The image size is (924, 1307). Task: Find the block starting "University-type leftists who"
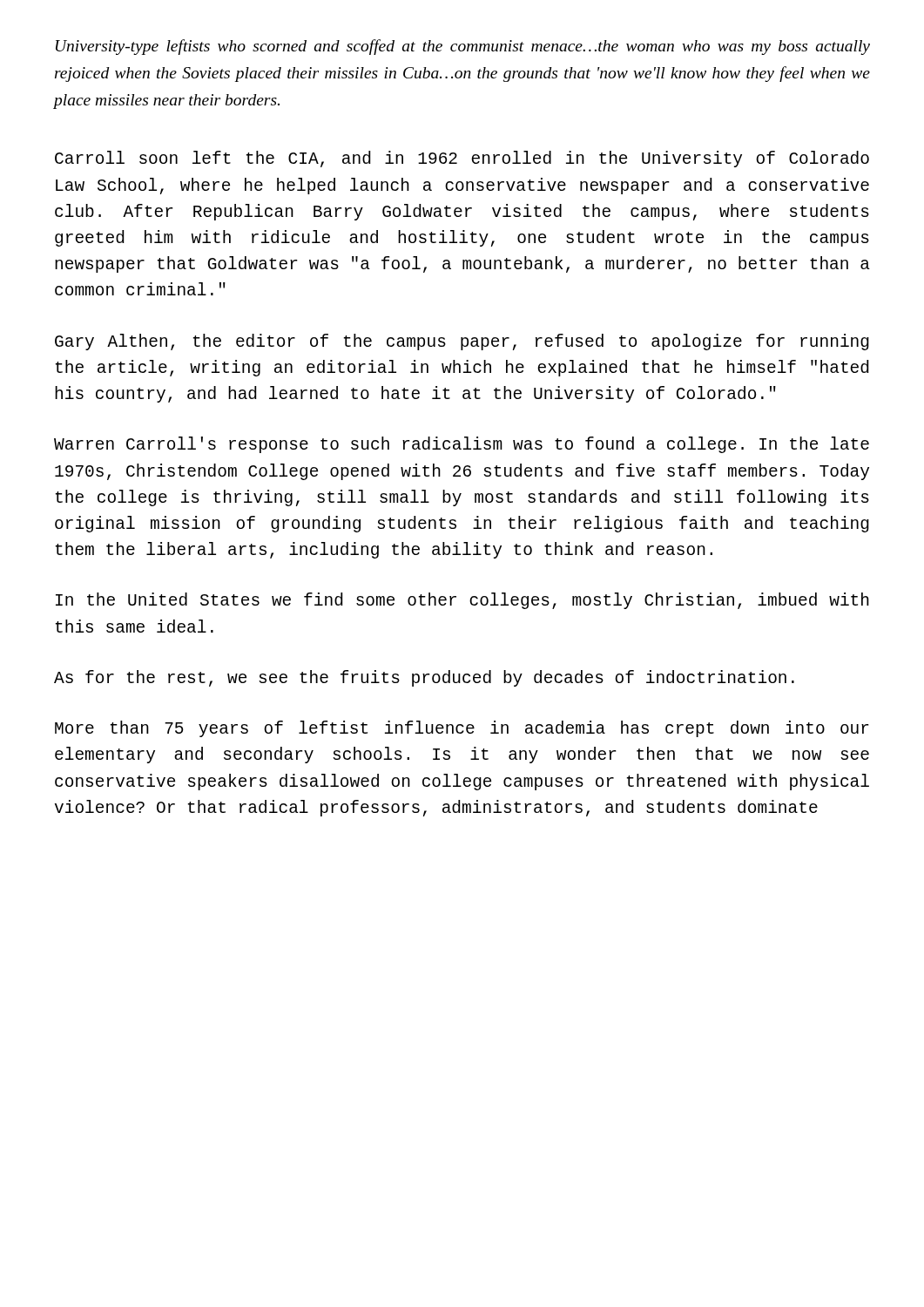coord(462,73)
